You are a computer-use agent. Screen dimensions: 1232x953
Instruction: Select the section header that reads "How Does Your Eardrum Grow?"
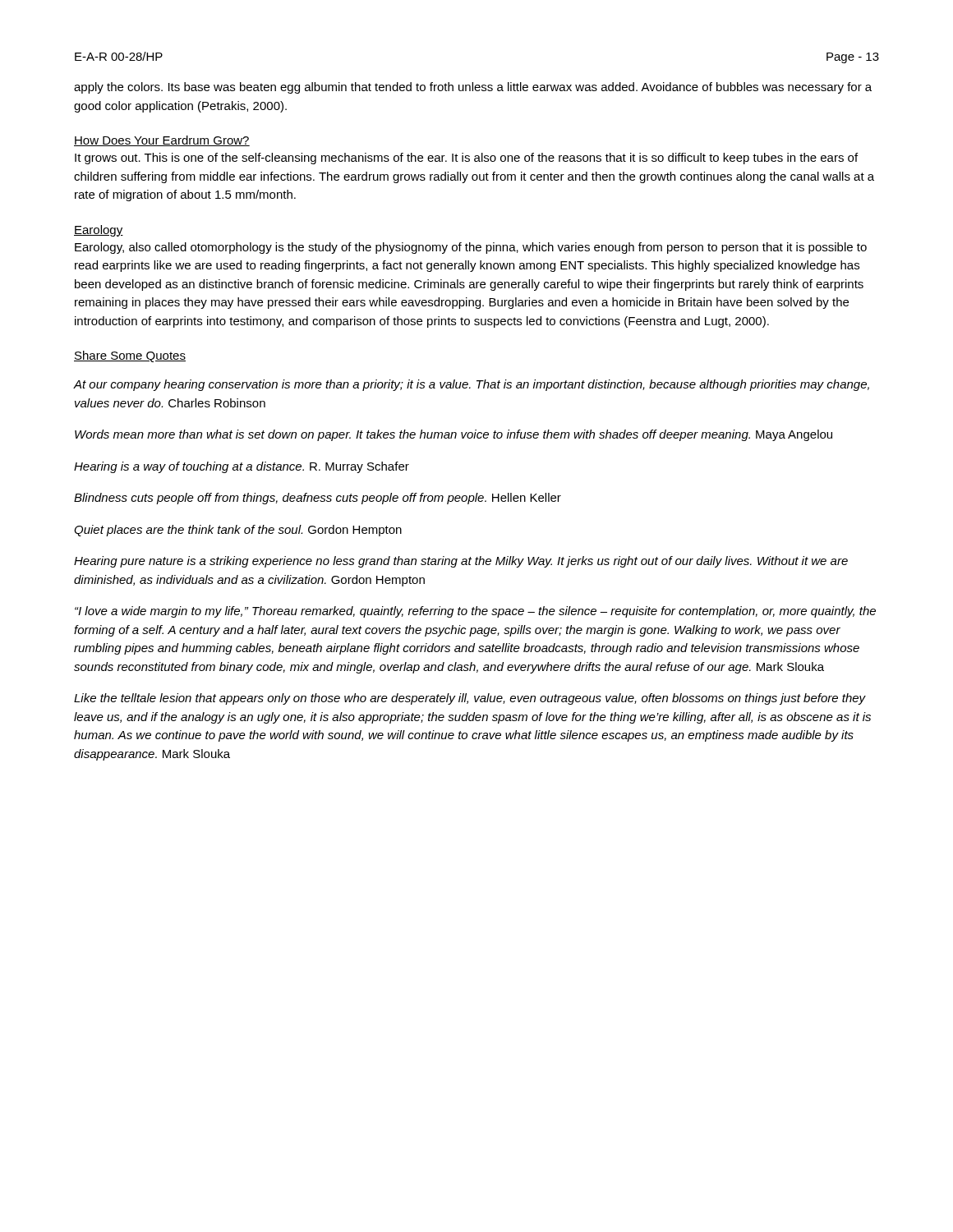pyautogui.click(x=162, y=140)
